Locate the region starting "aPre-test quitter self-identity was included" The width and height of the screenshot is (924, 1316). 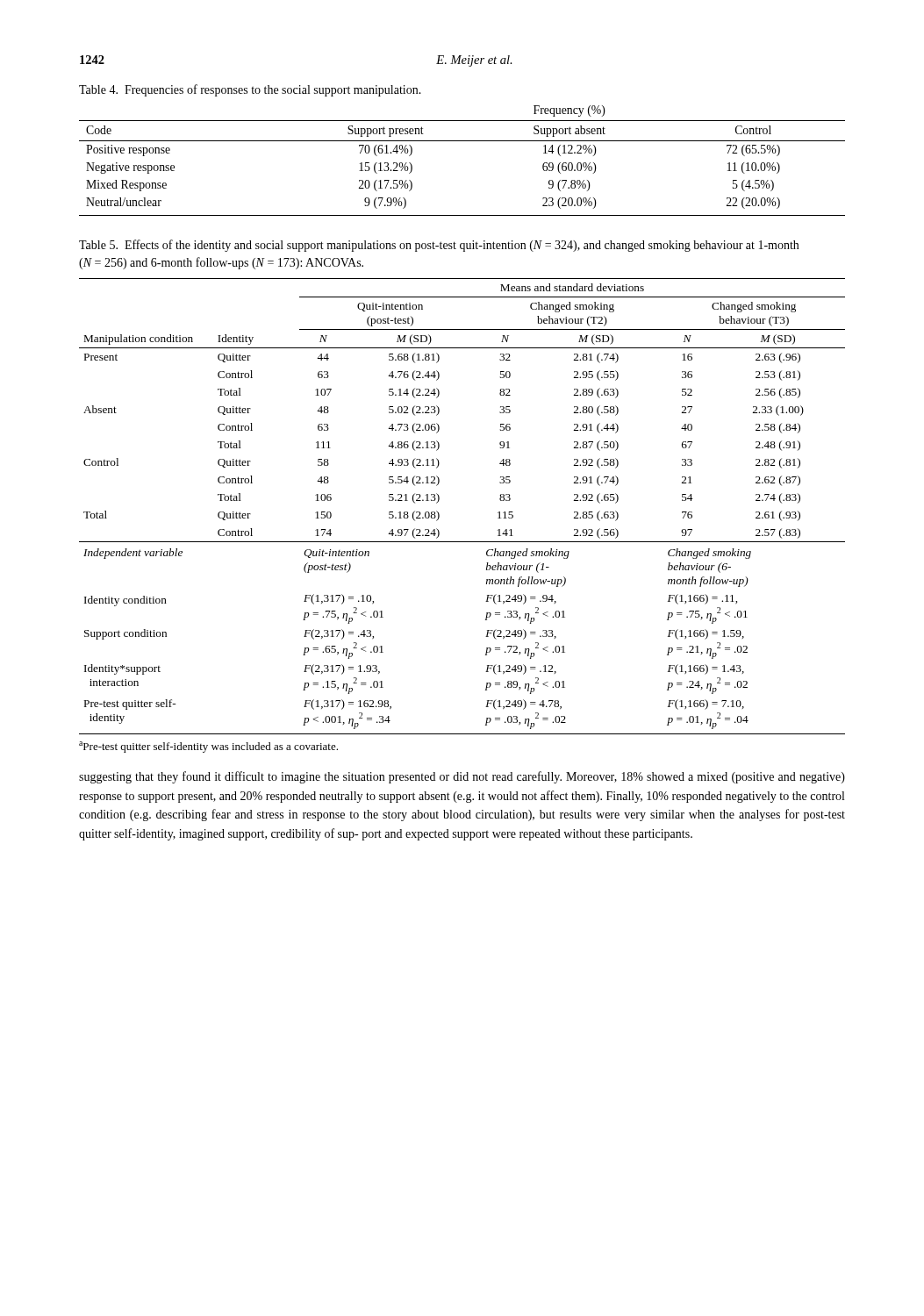pyautogui.click(x=209, y=745)
